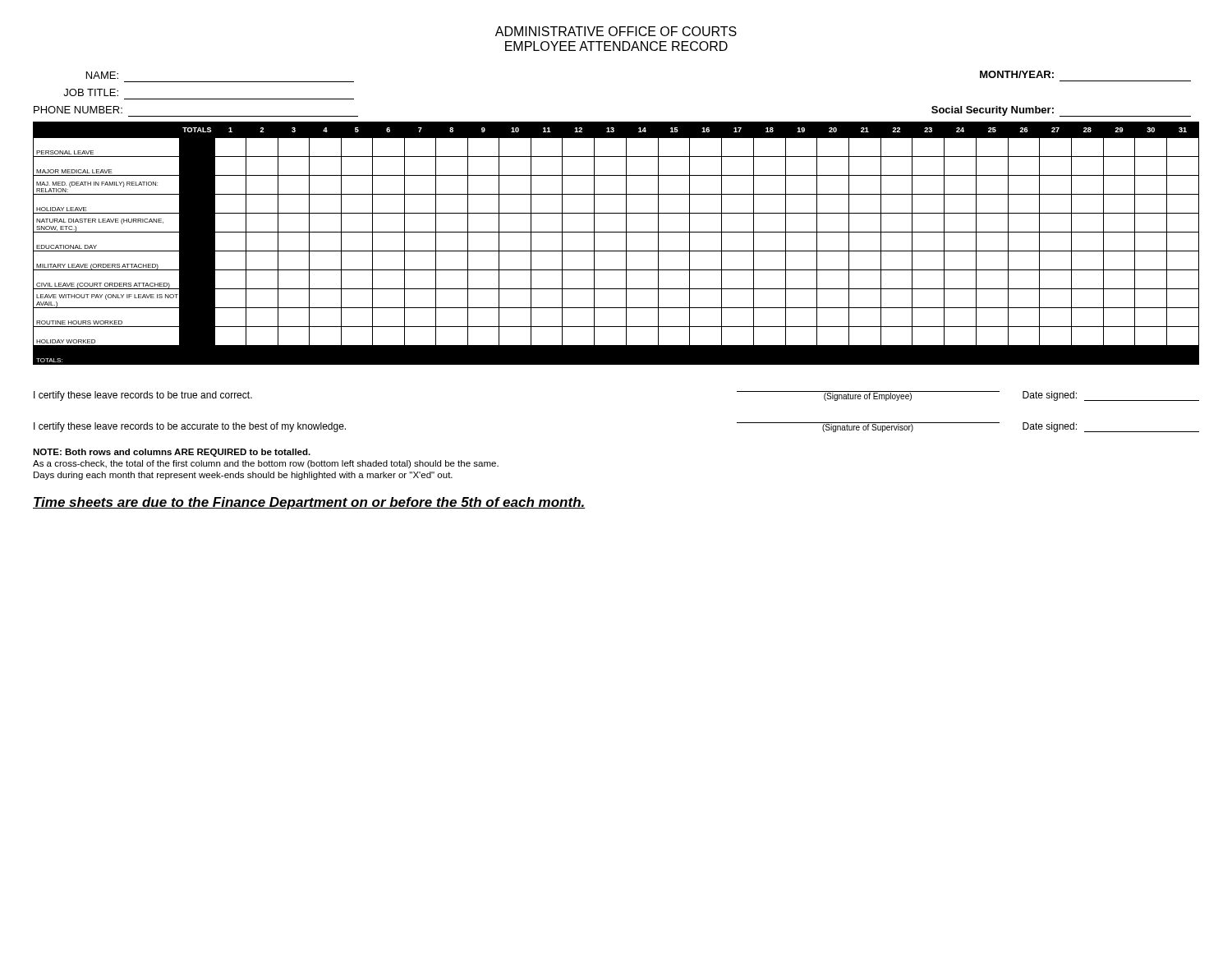Select a table
The width and height of the screenshot is (1232, 953).
point(616,216)
